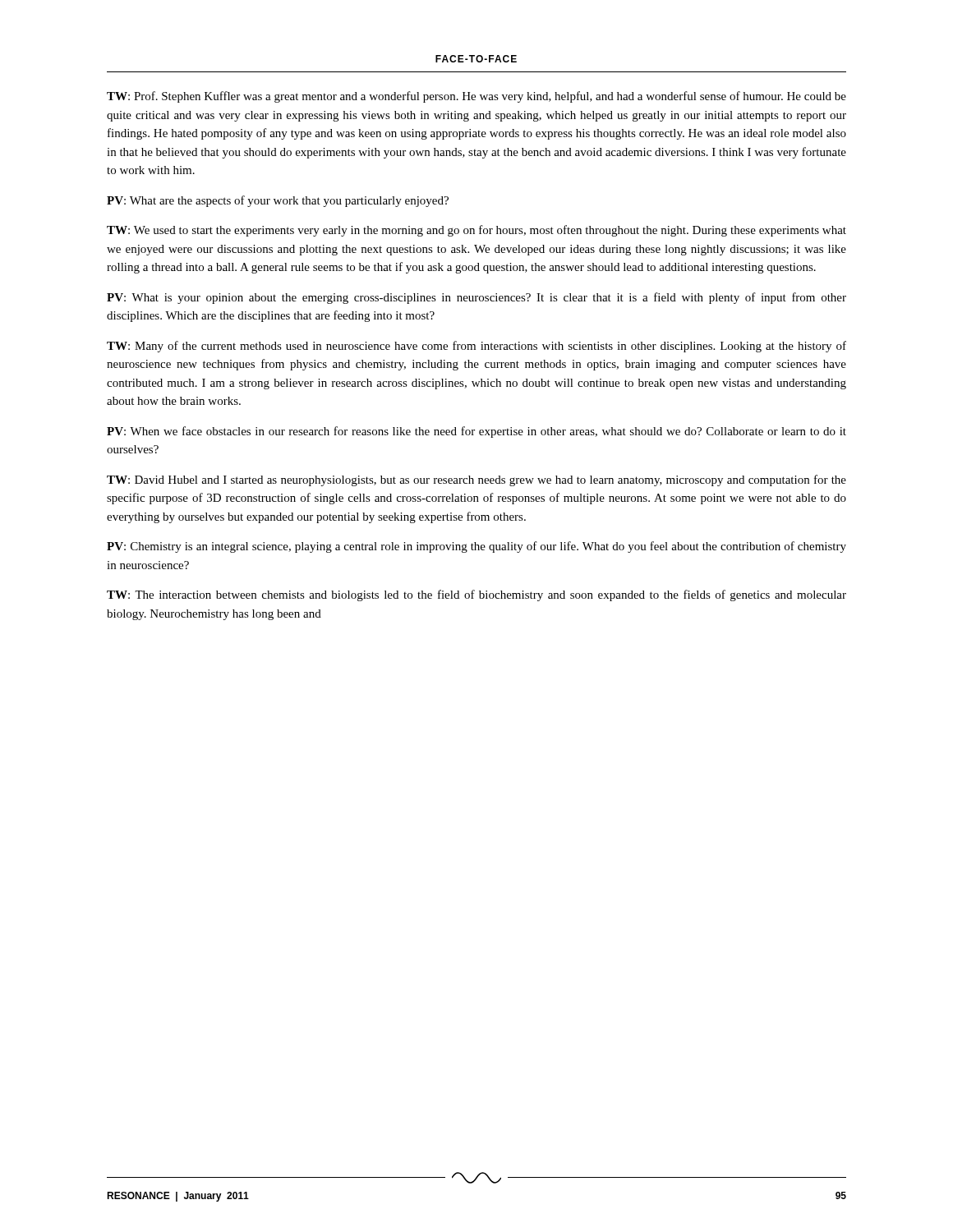Select the text block that reads "TW: David Hubel"
The width and height of the screenshot is (953, 1232).
476,498
